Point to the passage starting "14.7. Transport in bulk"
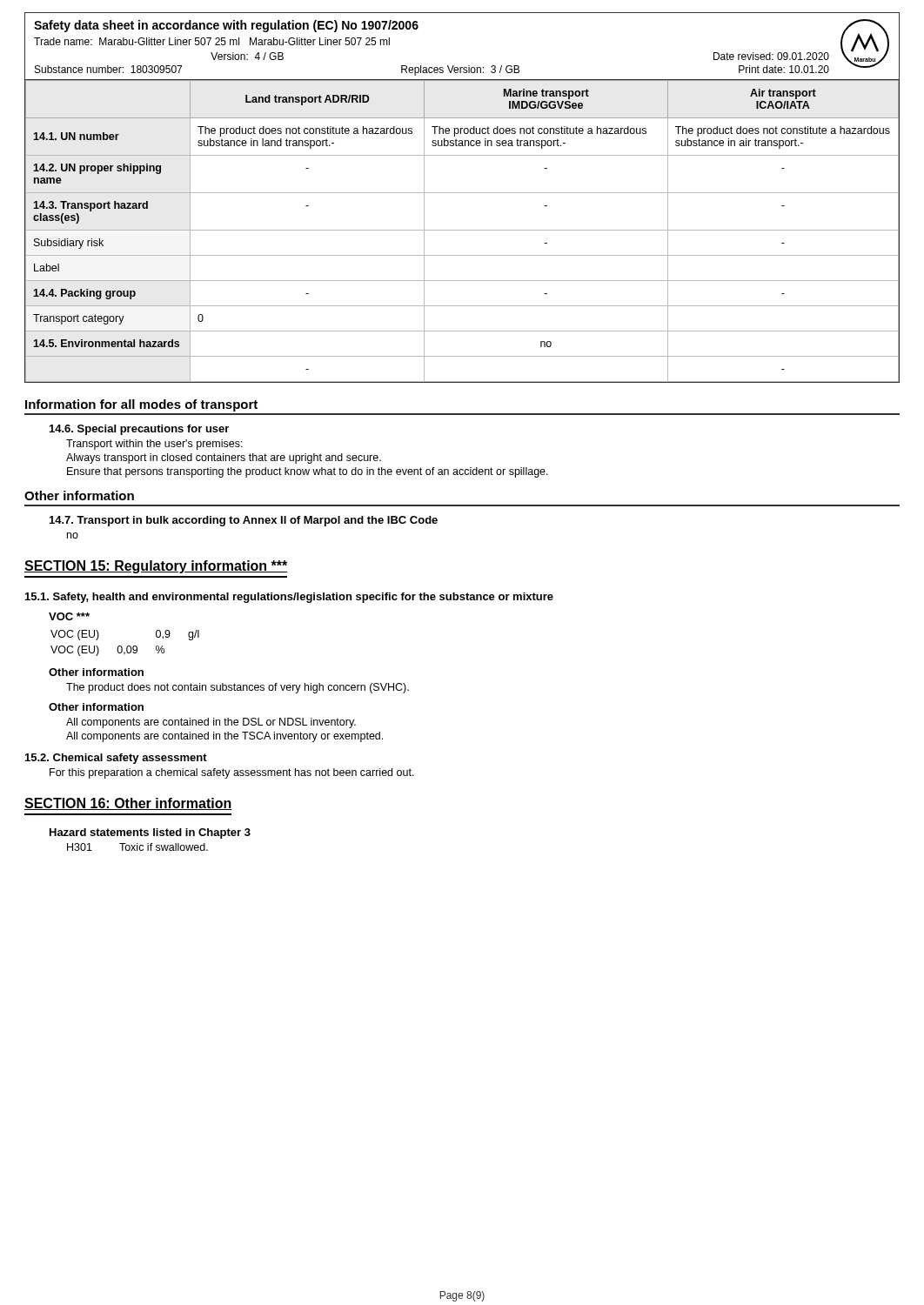 coord(243,520)
